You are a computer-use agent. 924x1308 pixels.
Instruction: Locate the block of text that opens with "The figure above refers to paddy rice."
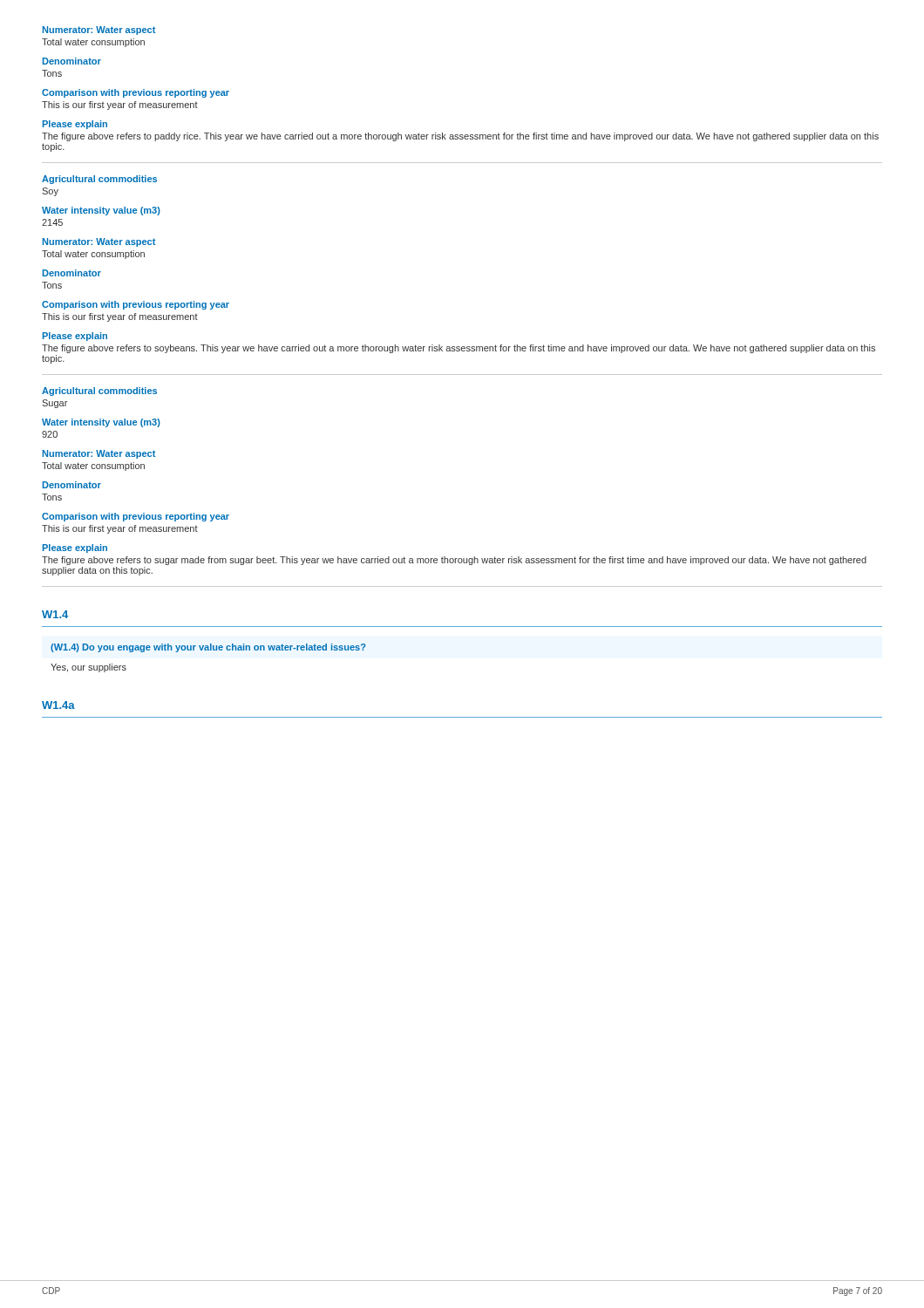click(460, 141)
